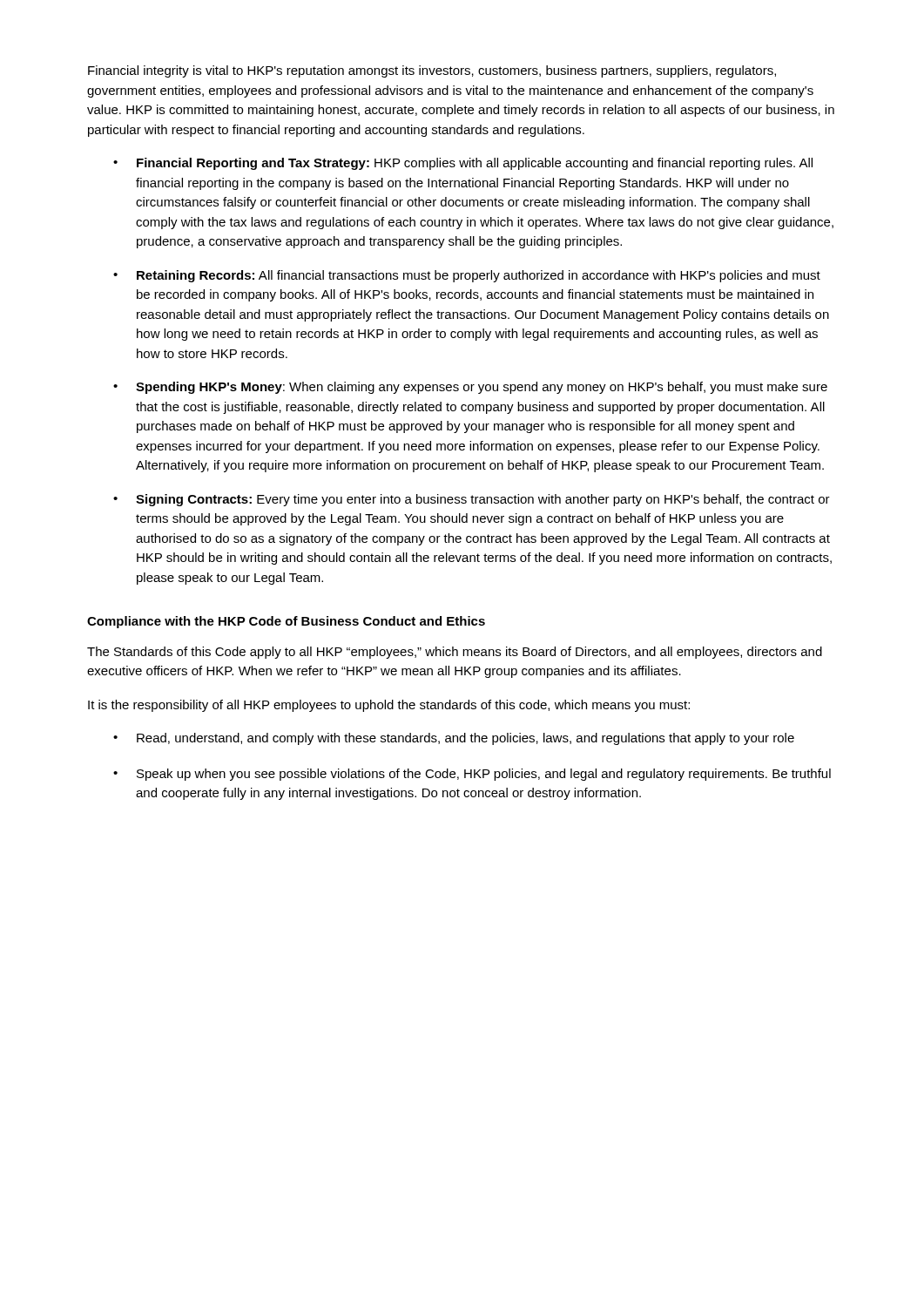Locate the list item containing "• Speak up when you"
Screen dimensions: 1307x924
pyautogui.click(x=475, y=783)
